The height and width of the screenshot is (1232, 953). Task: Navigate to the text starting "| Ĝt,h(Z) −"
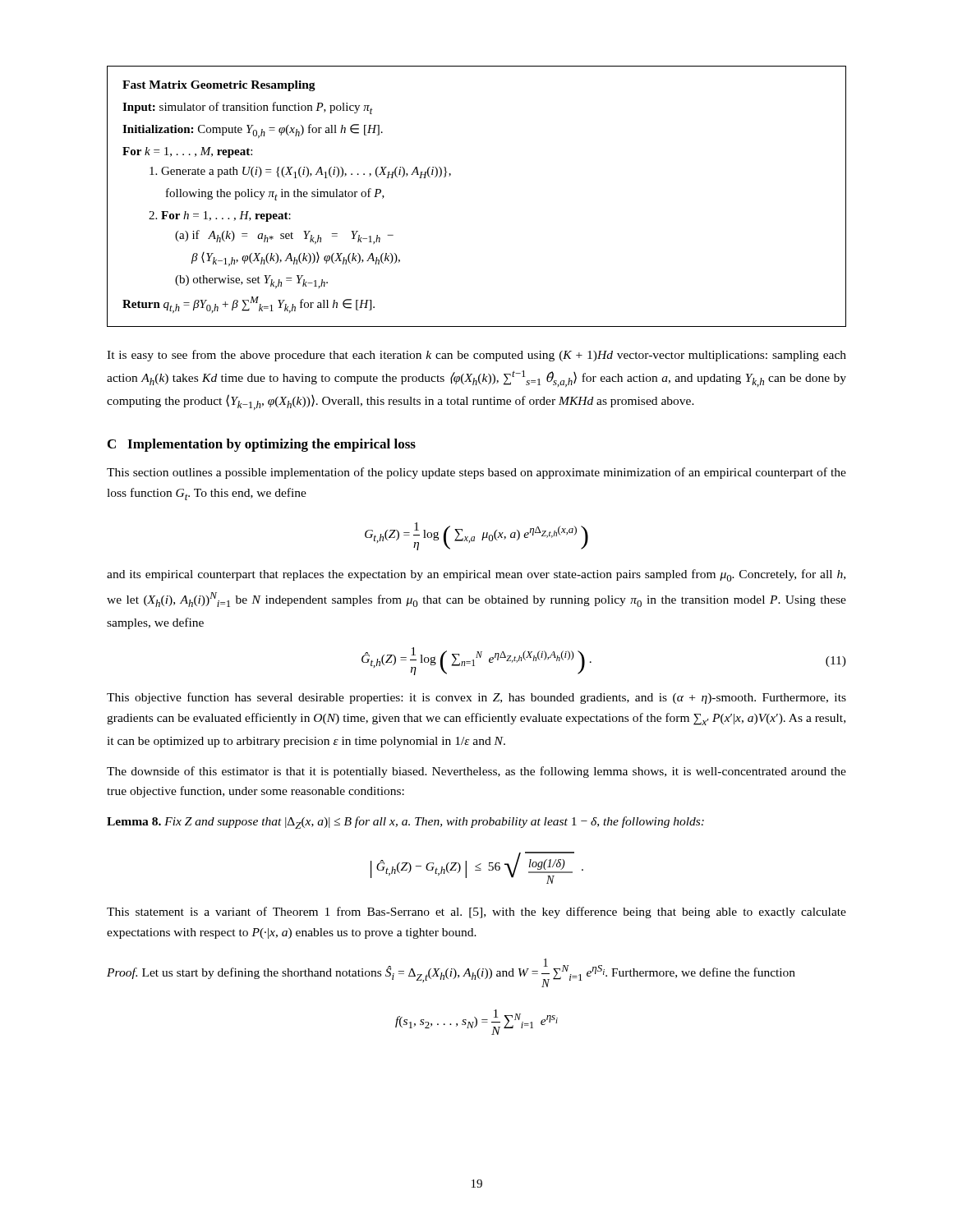tap(476, 867)
